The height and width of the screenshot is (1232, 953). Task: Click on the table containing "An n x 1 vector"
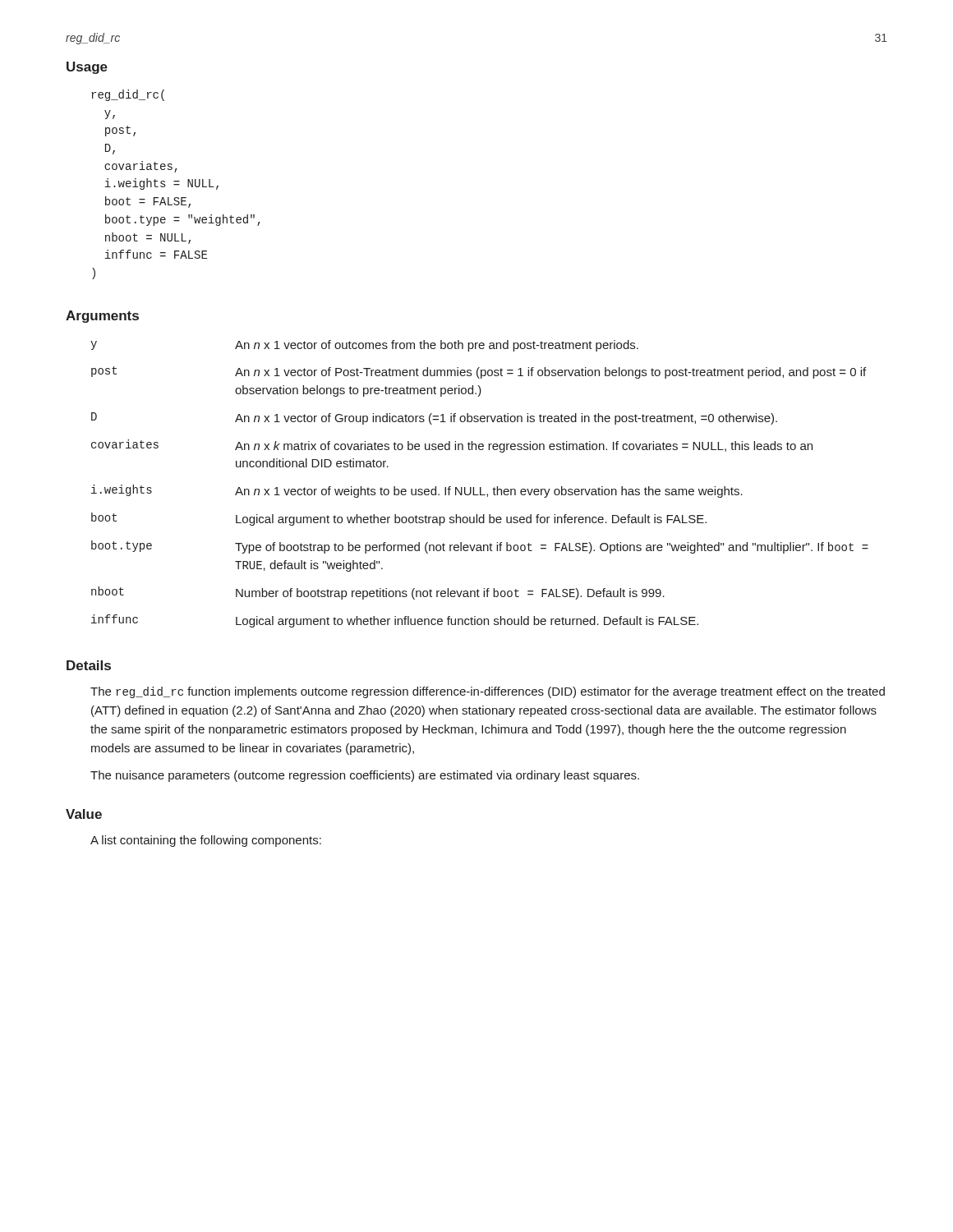(476, 484)
